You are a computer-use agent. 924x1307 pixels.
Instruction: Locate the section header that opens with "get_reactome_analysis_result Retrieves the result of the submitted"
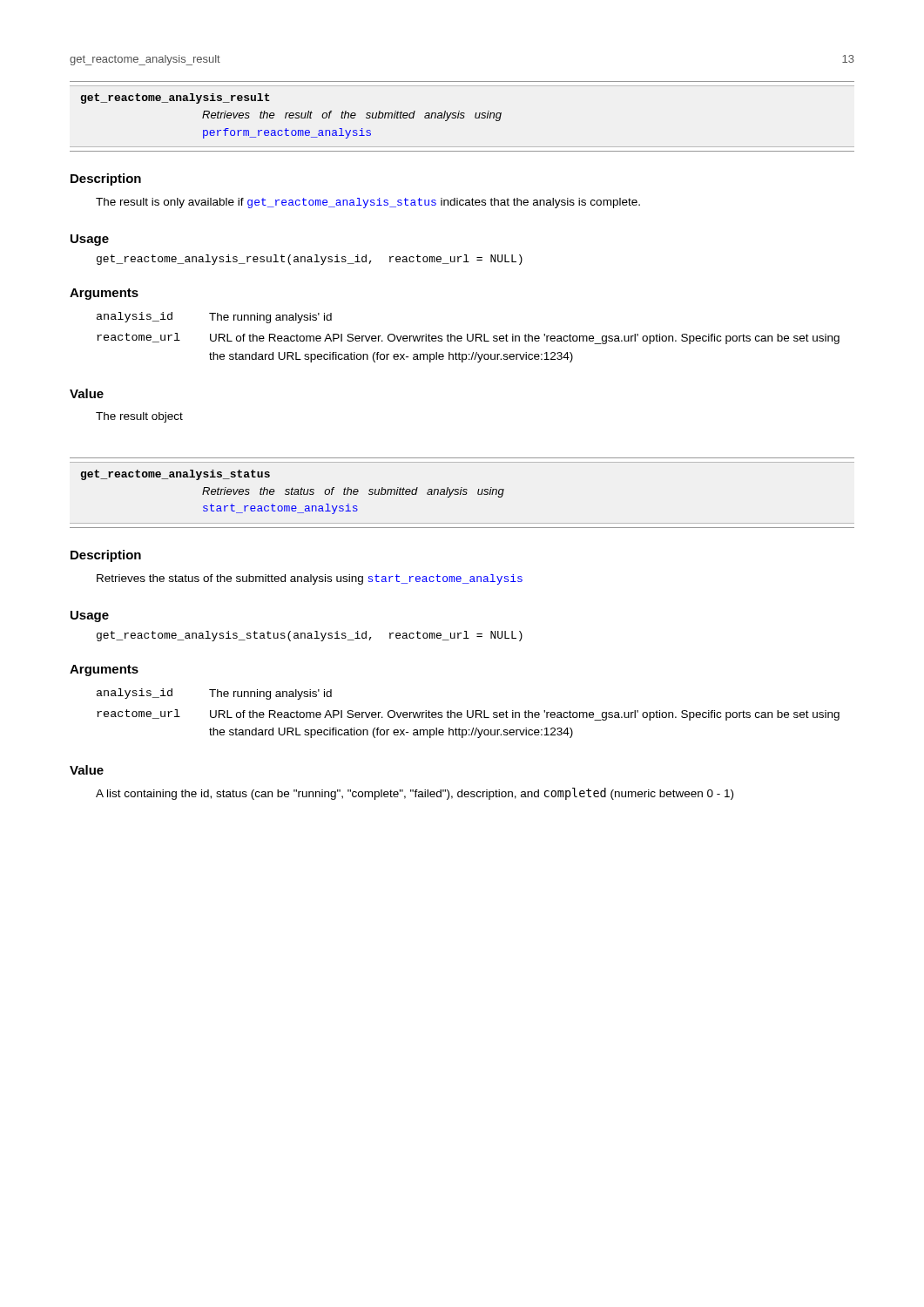point(462,116)
